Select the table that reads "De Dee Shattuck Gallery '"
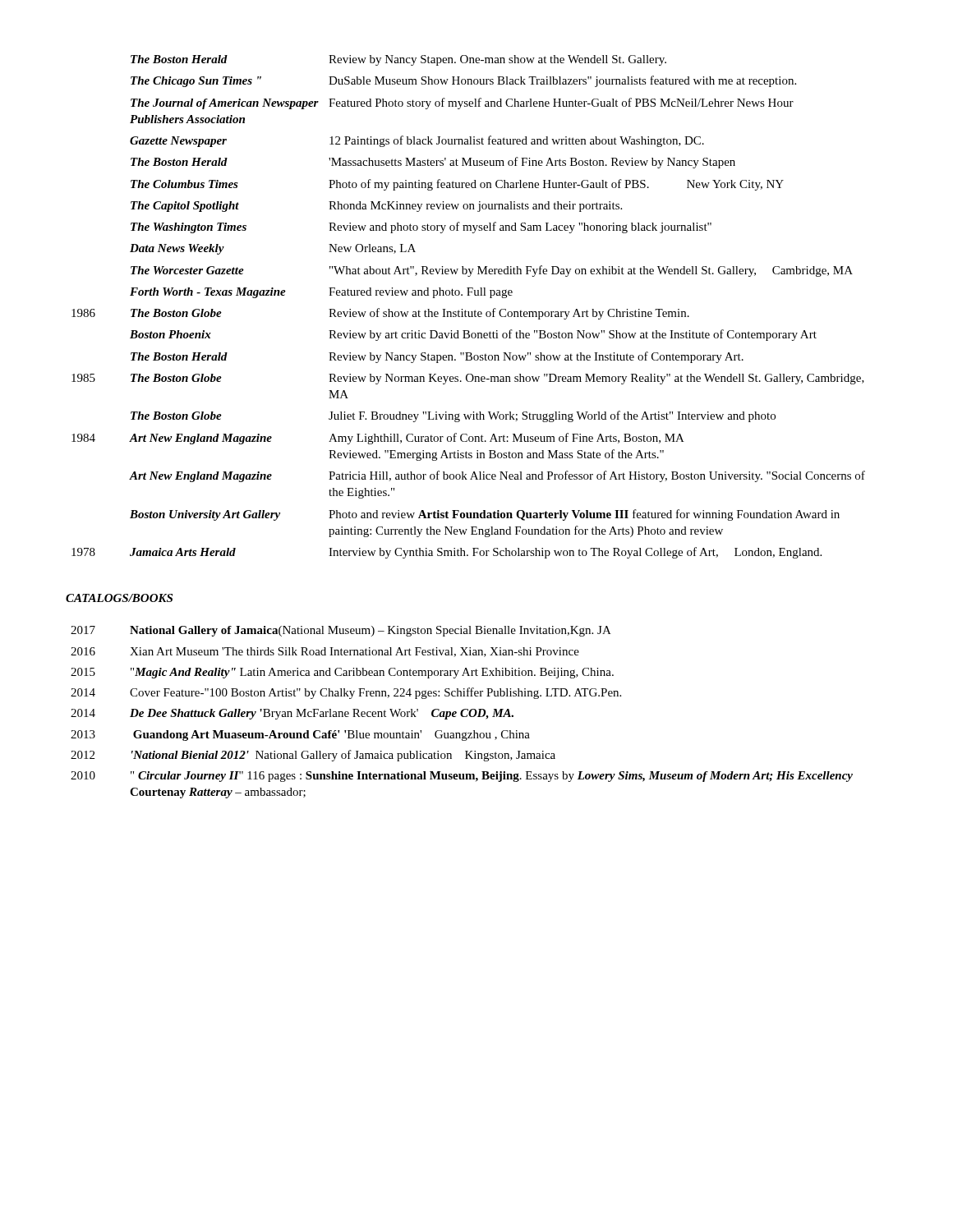 (476, 712)
